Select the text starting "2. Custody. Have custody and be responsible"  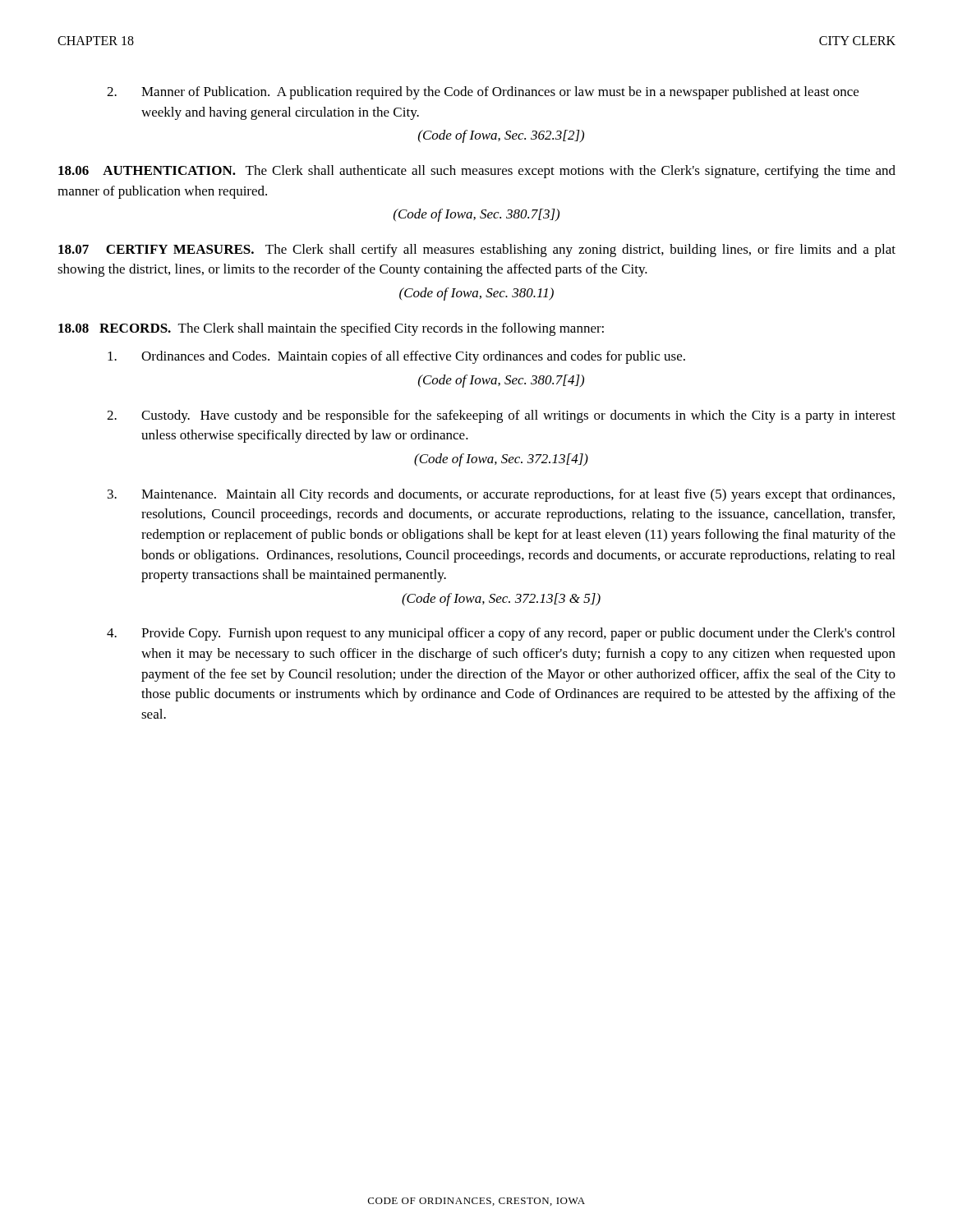pyautogui.click(x=501, y=416)
